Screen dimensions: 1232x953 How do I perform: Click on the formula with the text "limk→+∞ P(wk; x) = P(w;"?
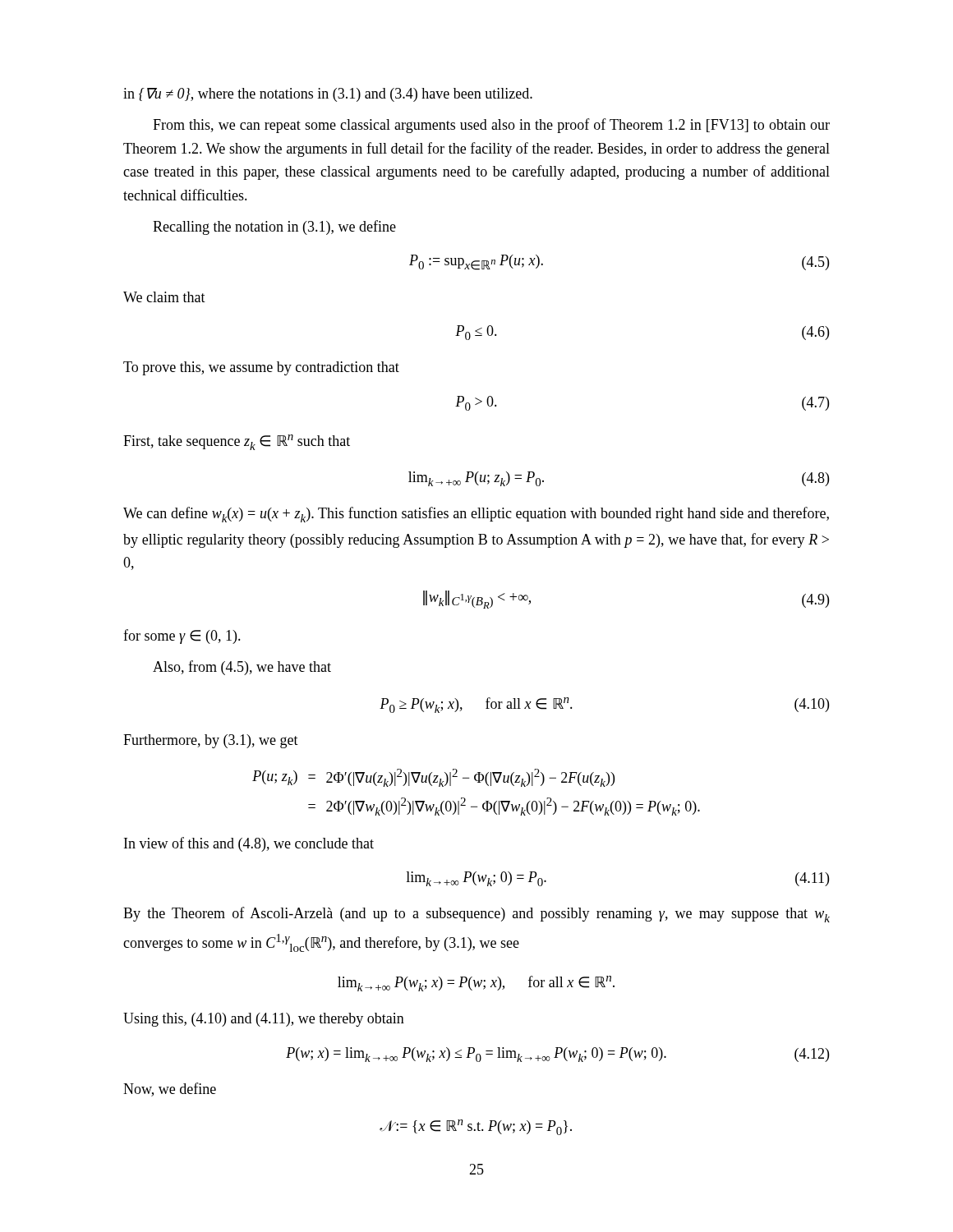tap(476, 982)
